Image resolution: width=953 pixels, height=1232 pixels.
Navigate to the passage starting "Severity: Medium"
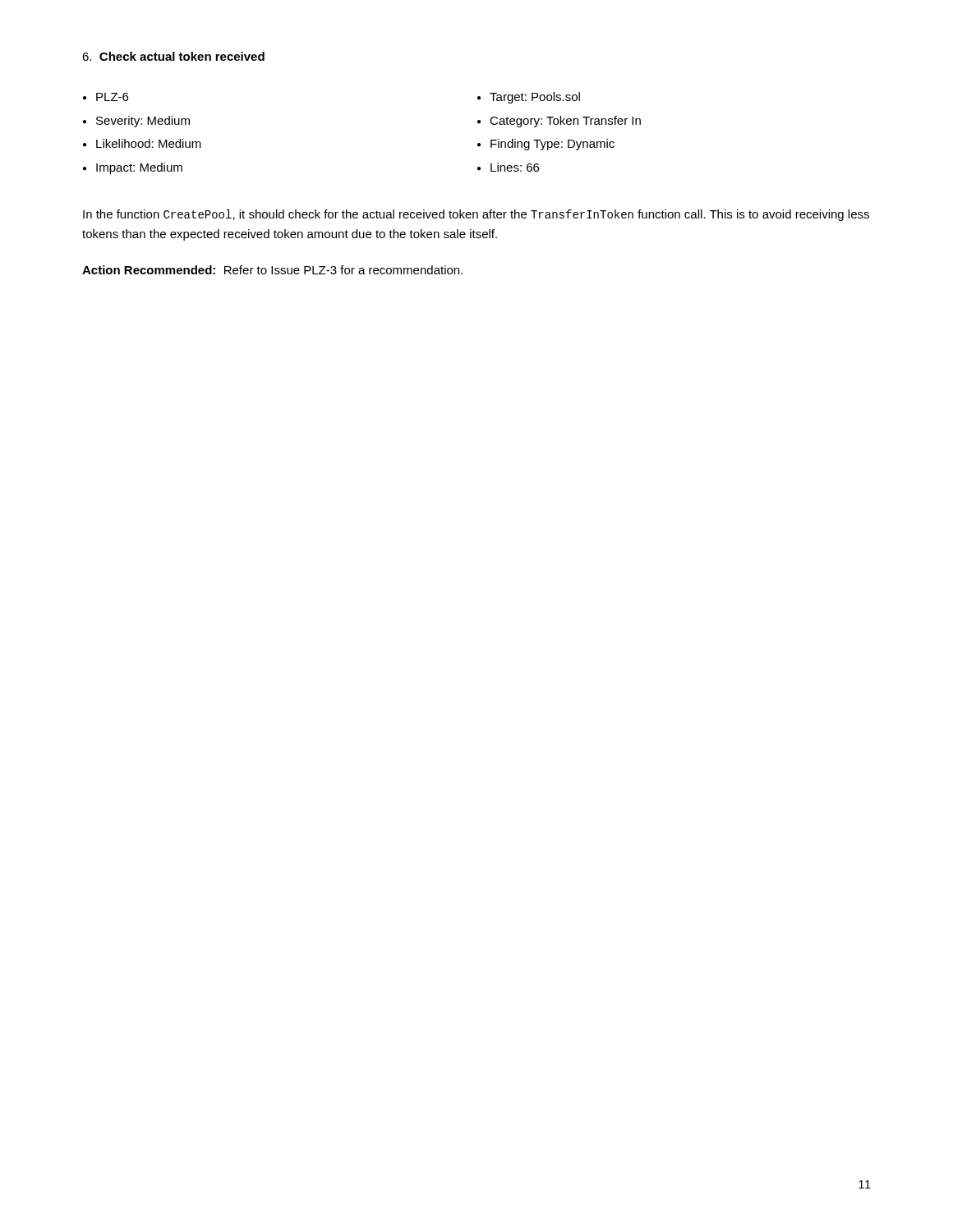click(136, 122)
